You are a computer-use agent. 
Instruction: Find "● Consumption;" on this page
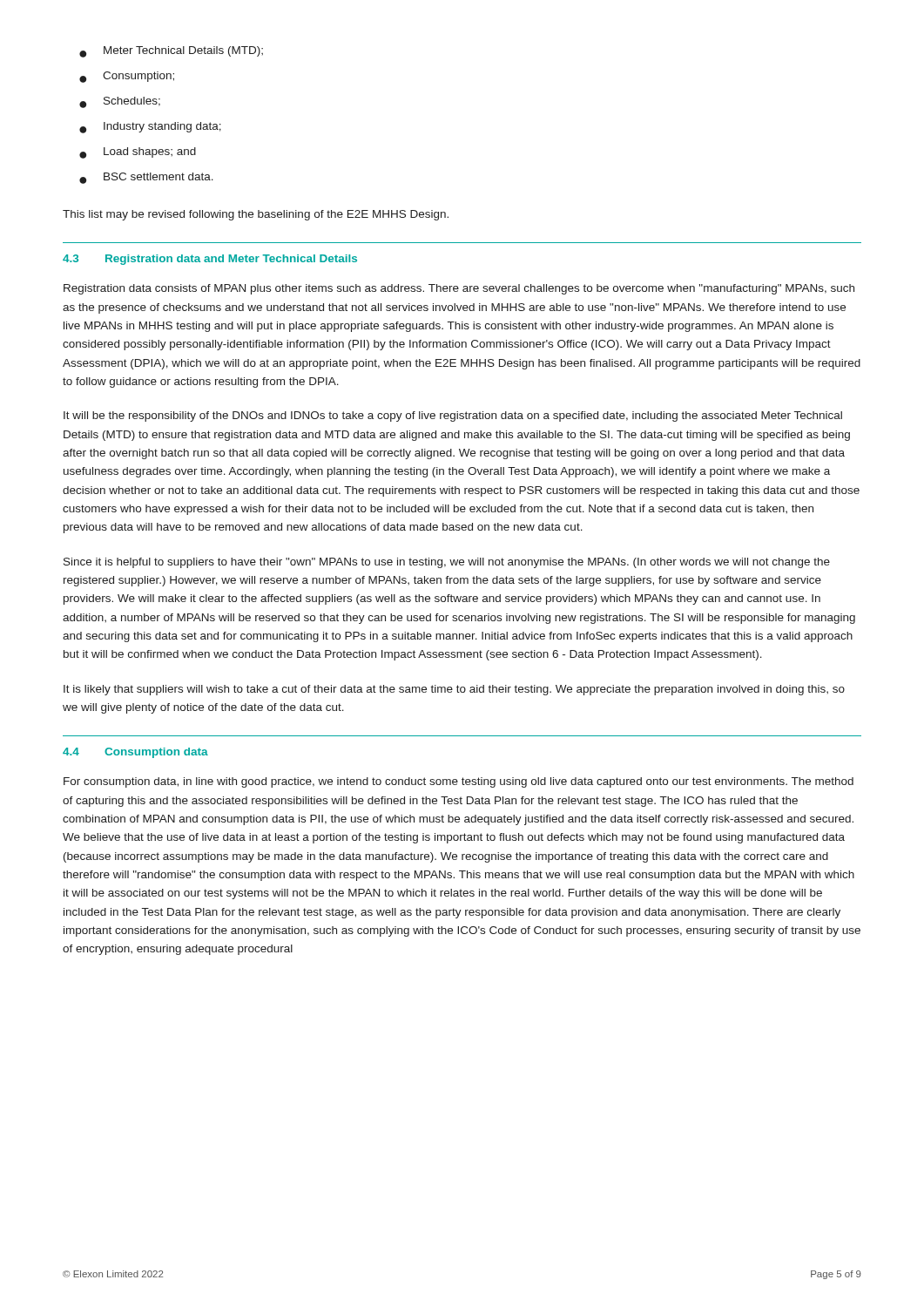(127, 77)
